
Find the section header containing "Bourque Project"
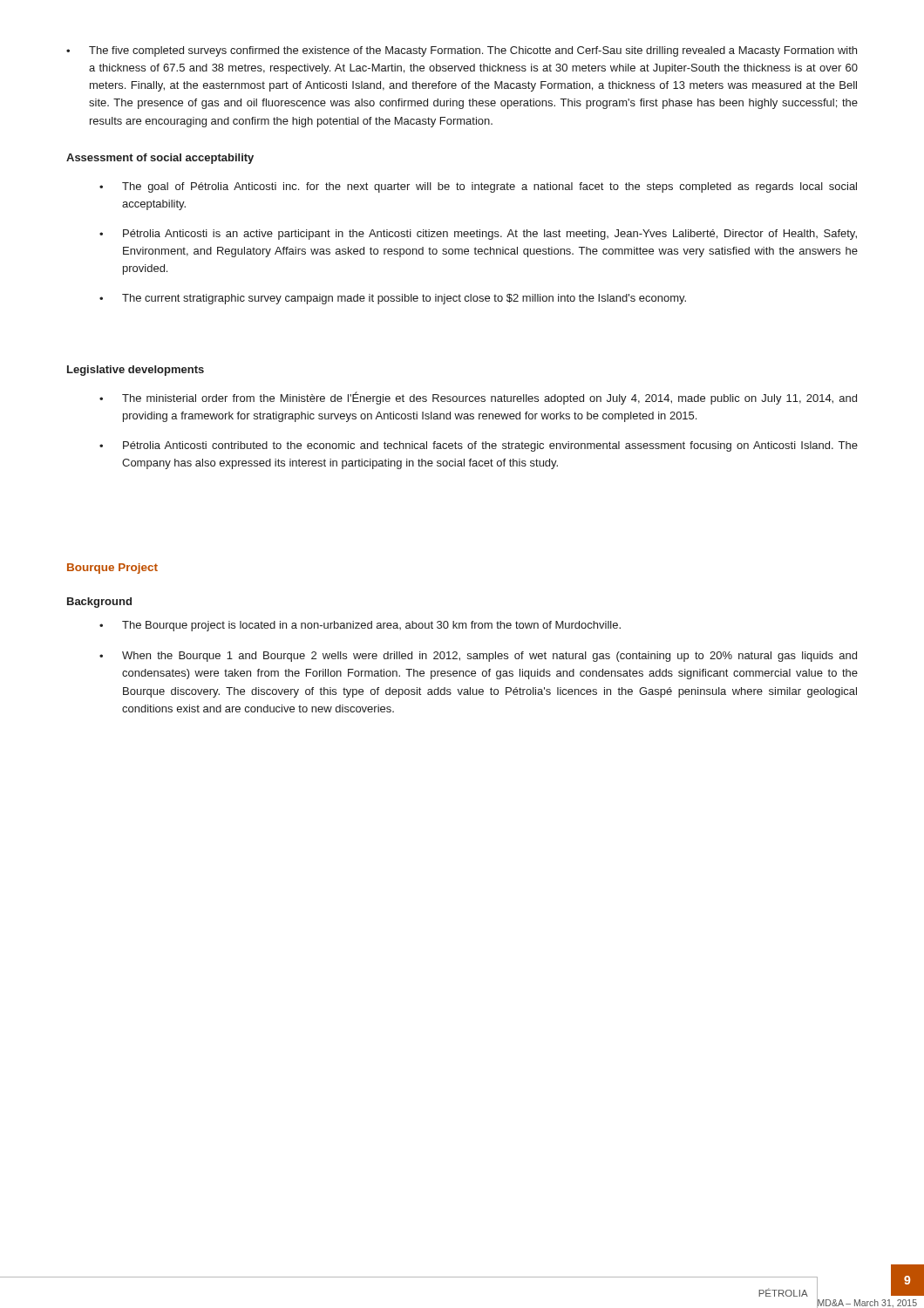pos(112,567)
